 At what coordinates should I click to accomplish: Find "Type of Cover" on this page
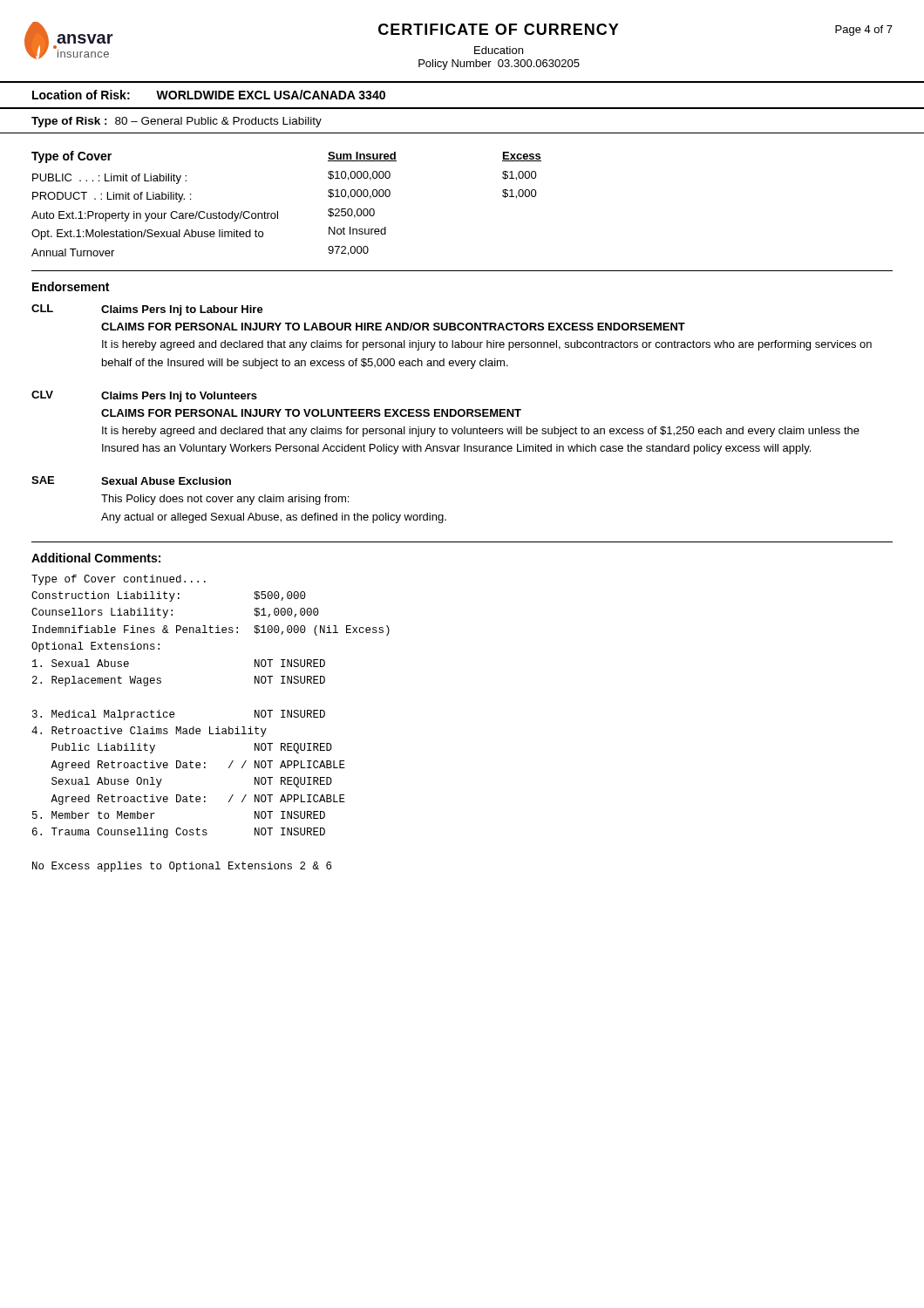pos(72,156)
